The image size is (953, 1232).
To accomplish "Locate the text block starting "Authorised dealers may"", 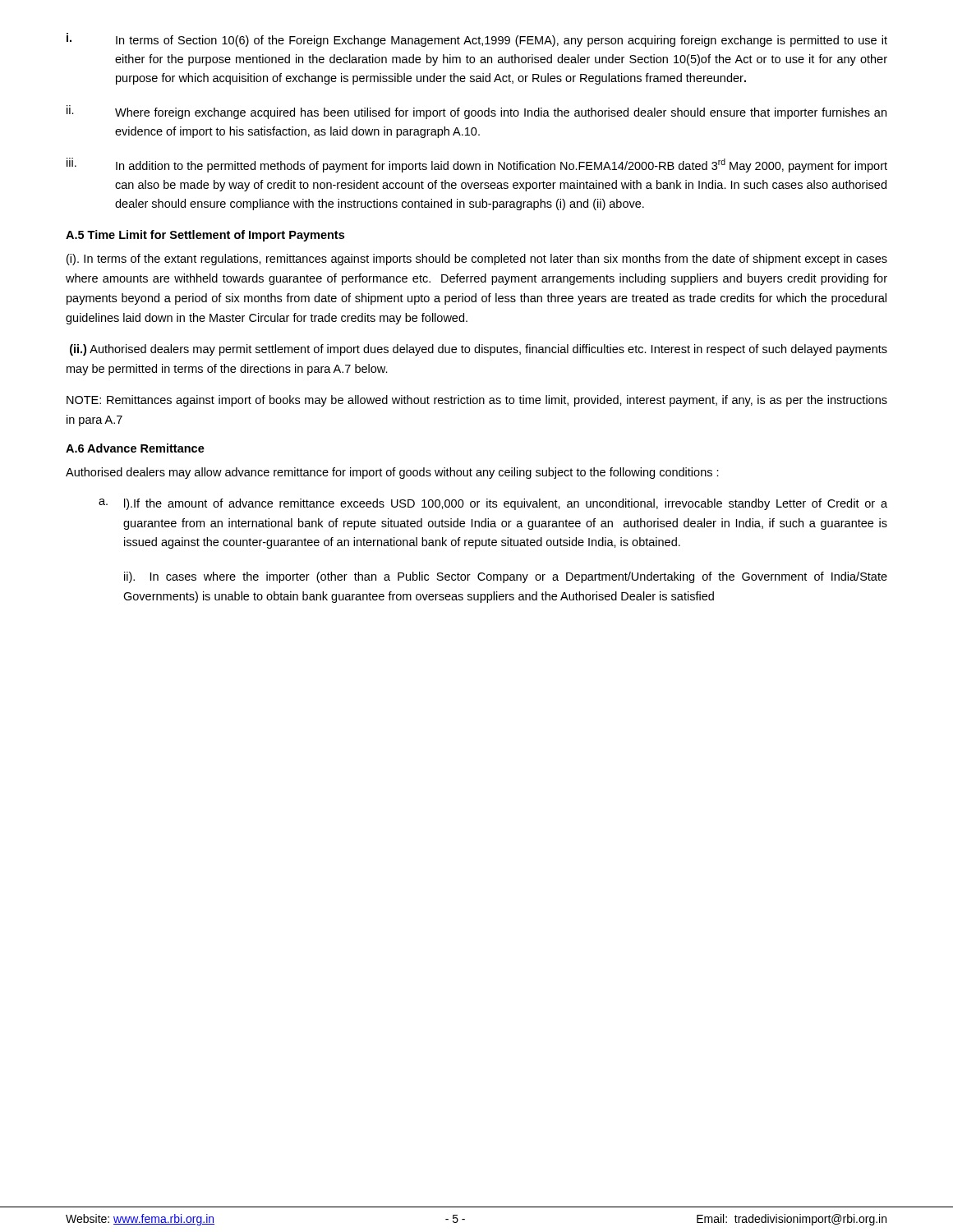I will click(x=393, y=472).
